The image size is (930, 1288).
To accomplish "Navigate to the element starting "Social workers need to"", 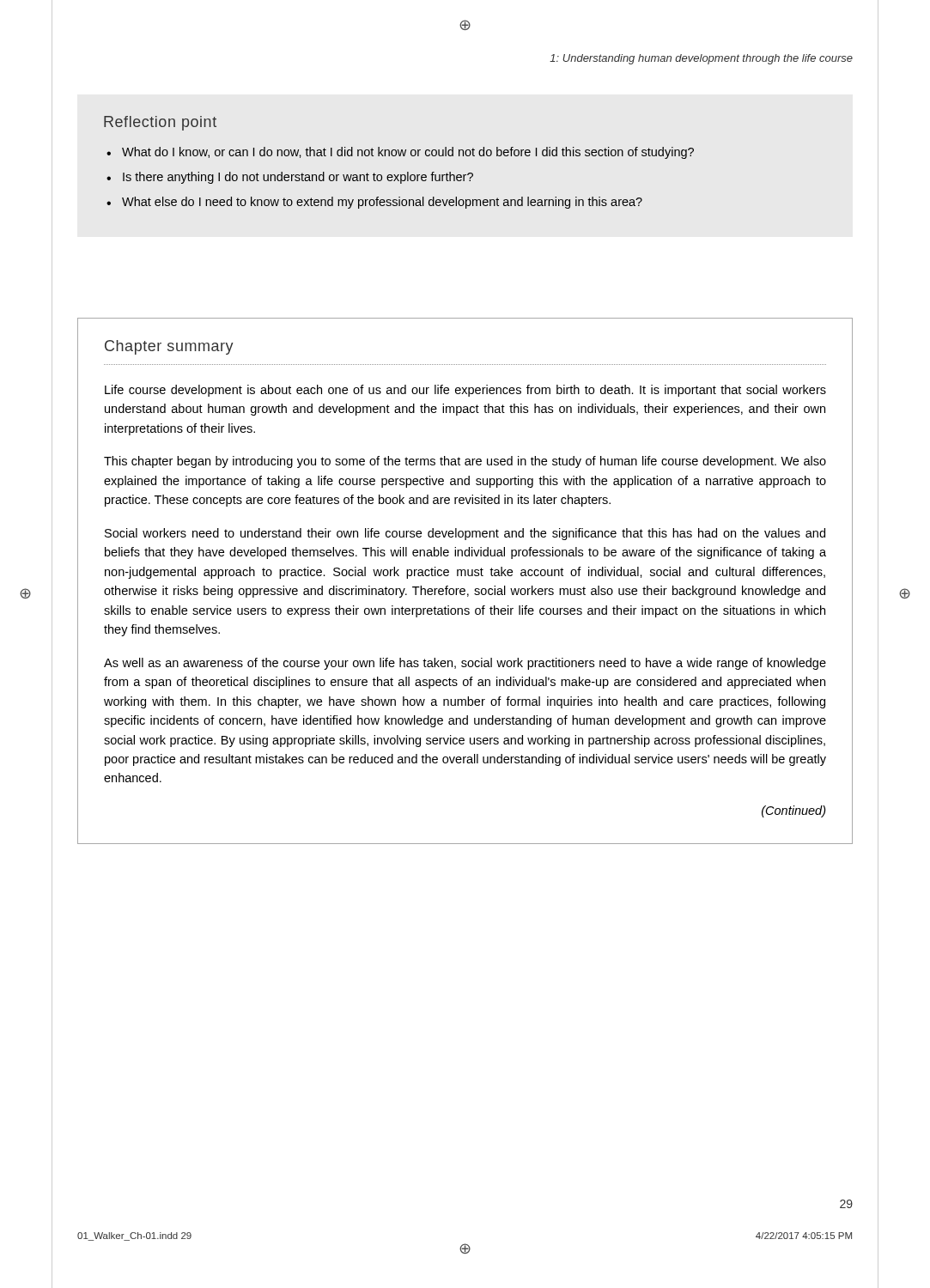I will pos(465,581).
